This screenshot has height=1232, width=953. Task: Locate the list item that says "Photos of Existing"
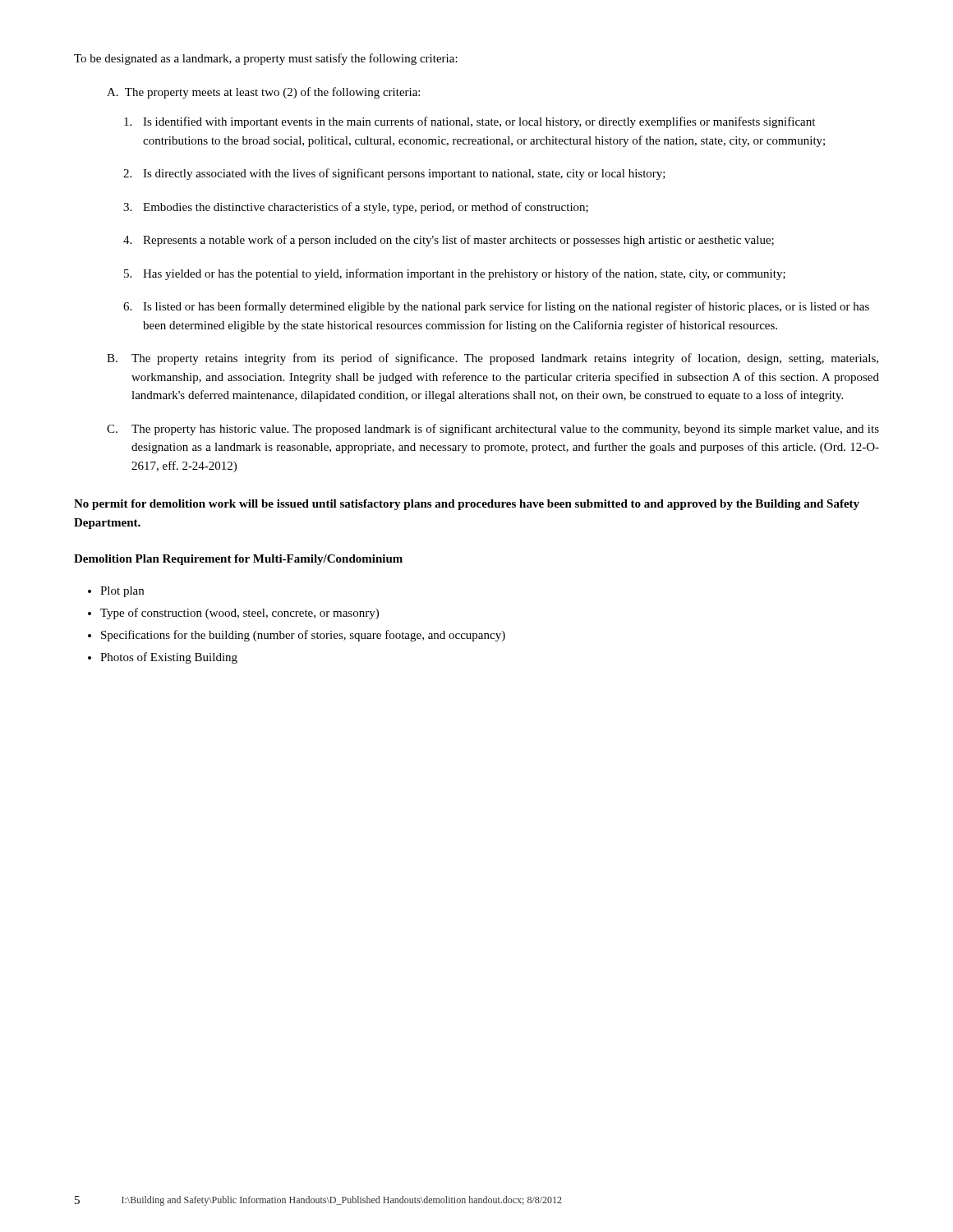tap(169, 657)
